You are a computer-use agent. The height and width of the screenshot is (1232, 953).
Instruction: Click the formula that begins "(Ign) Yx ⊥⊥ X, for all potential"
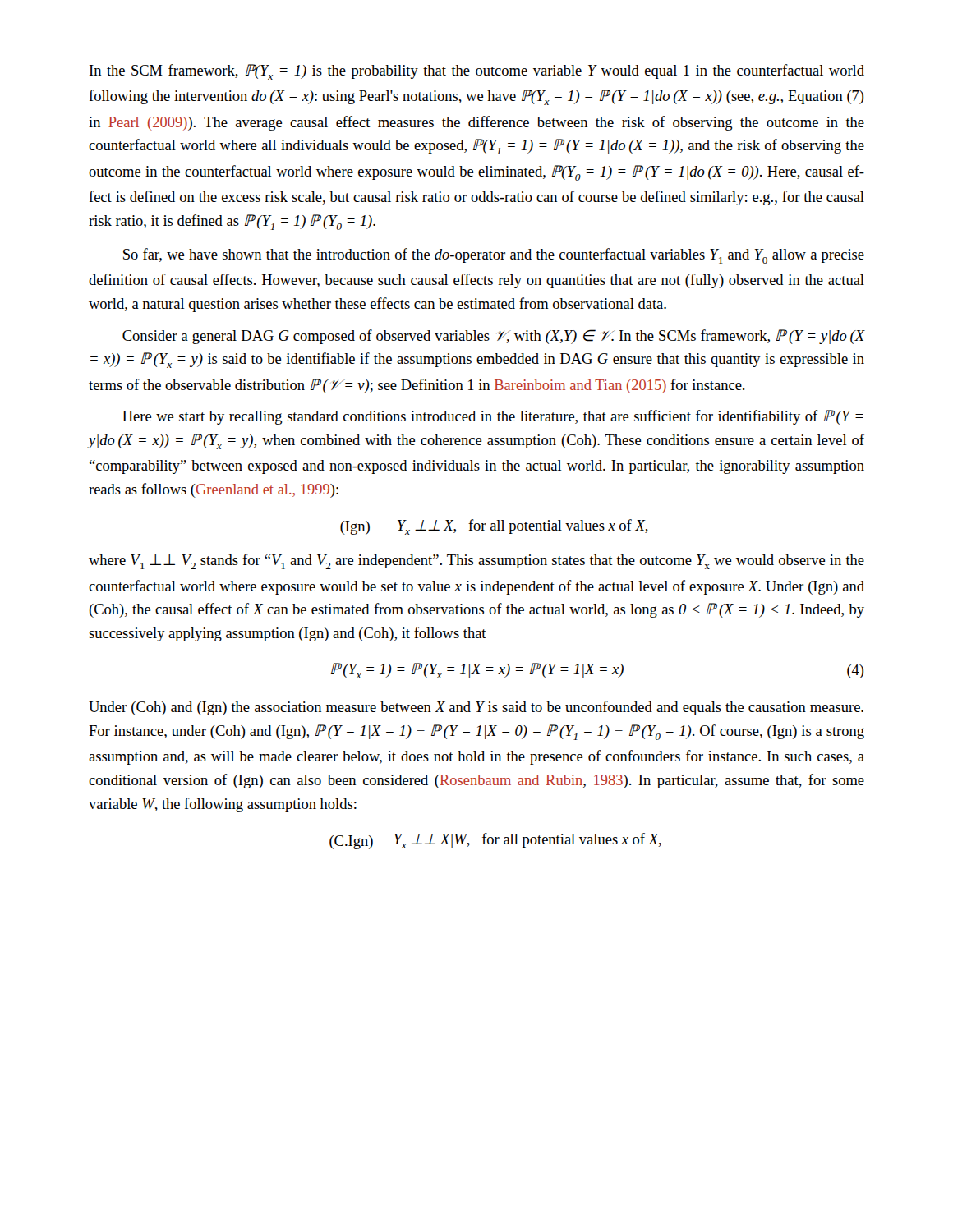point(476,527)
